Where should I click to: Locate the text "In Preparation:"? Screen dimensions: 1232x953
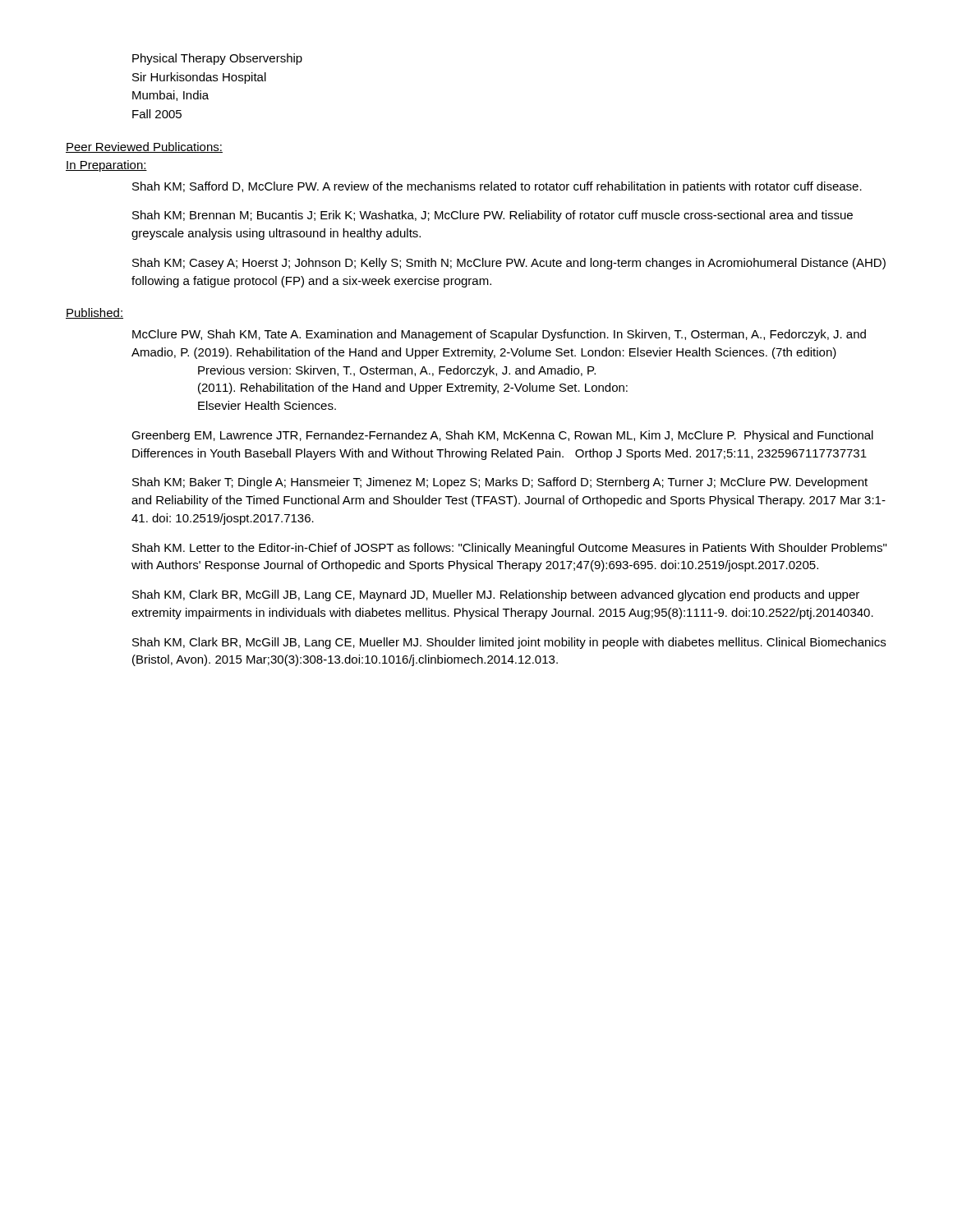click(106, 164)
